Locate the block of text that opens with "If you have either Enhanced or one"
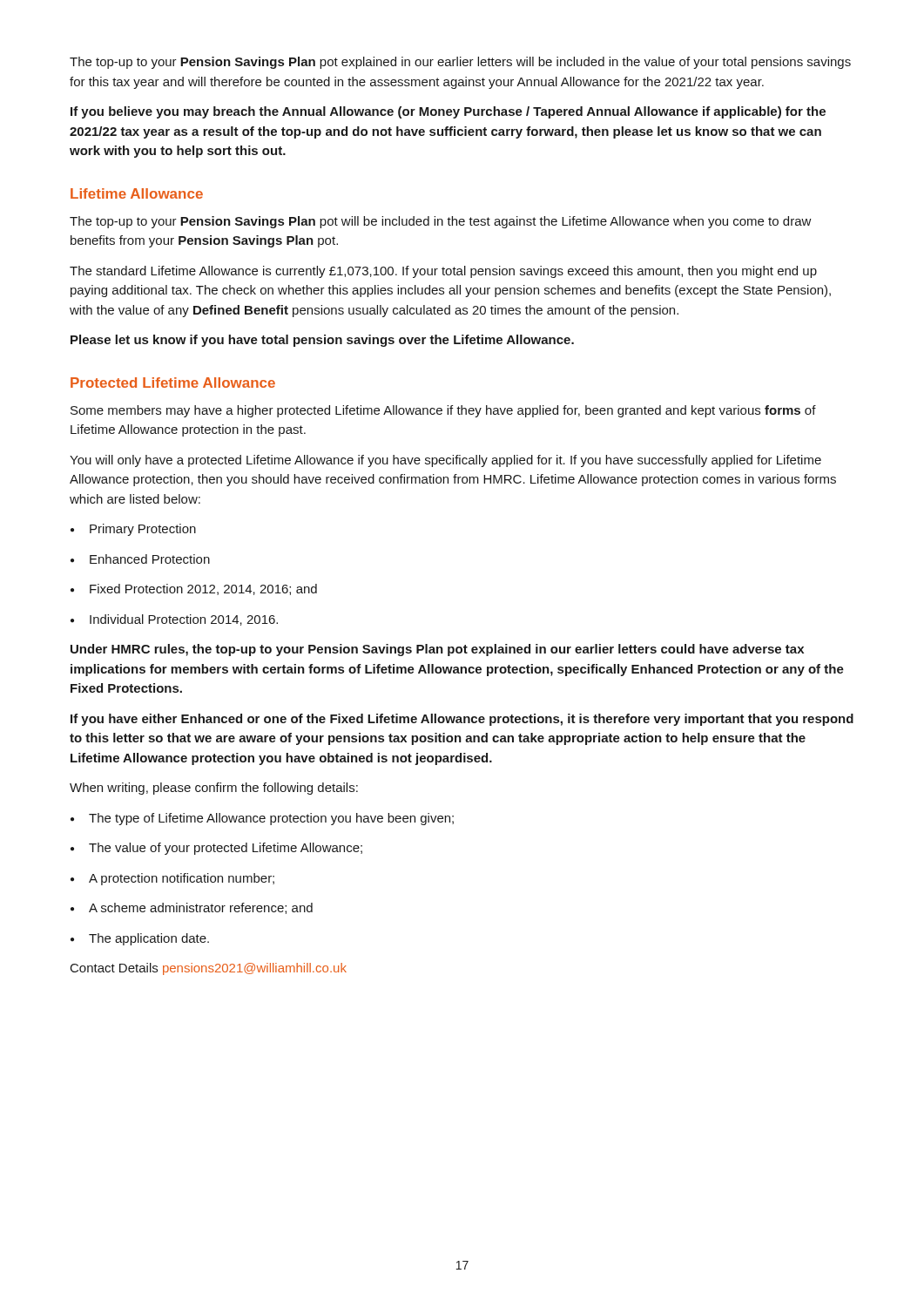Viewport: 924px width, 1307px height. [x=462, y=738]
